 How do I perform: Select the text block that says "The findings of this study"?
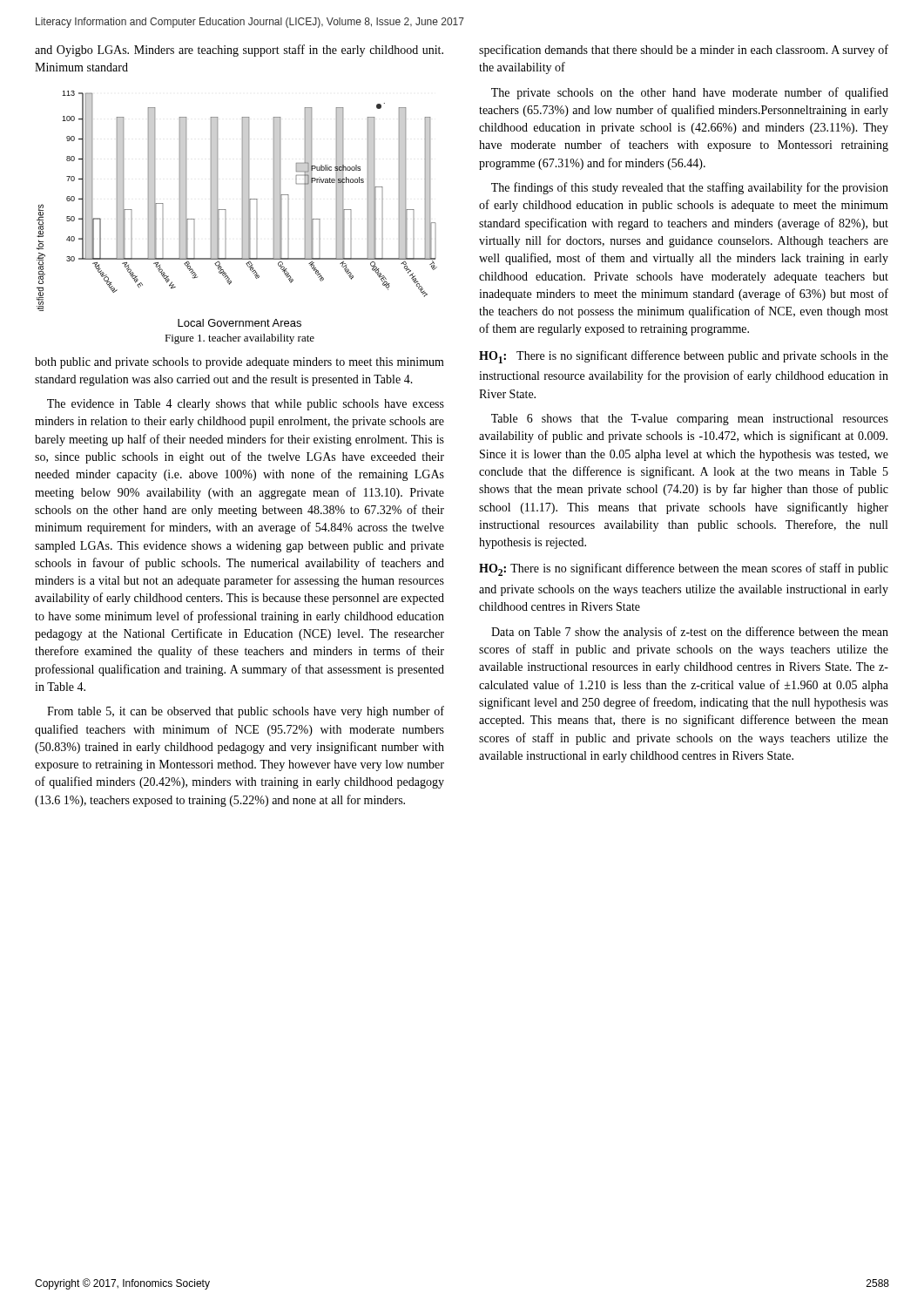point(684,259)
